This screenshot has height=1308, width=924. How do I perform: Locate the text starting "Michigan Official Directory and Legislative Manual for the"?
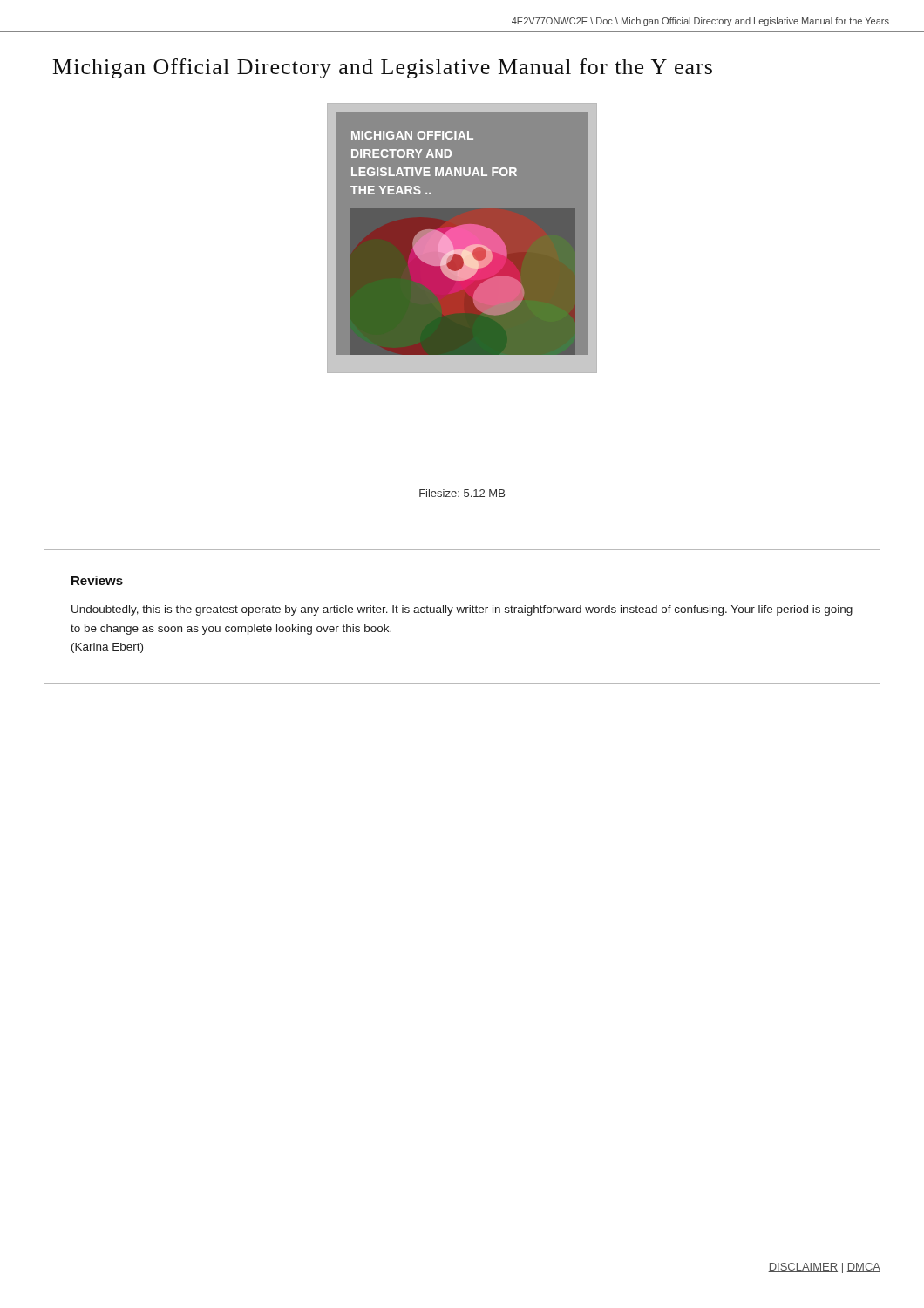[x=383, y=67]
